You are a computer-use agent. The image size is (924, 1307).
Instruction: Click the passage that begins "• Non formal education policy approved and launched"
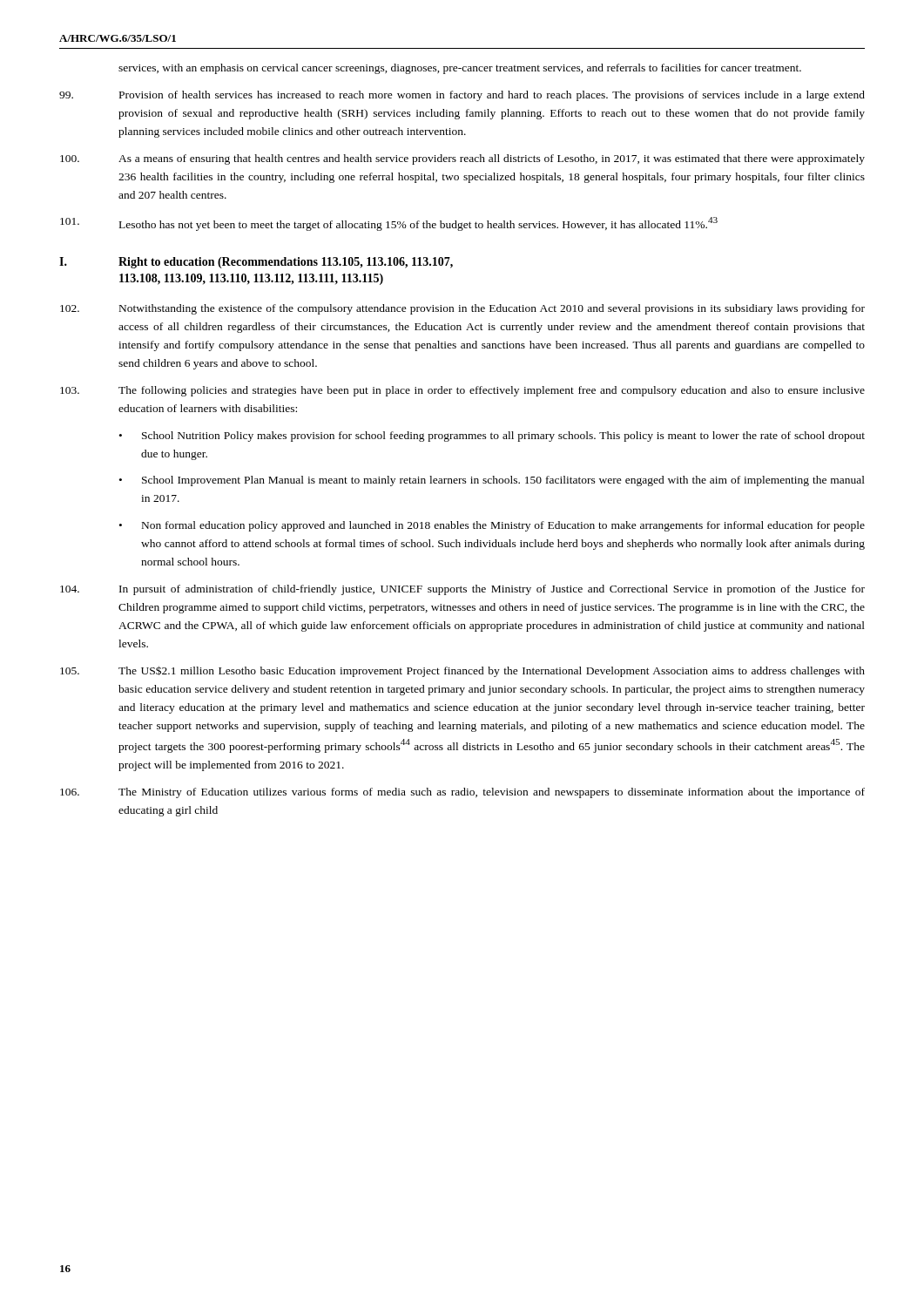tap(492, 544)
